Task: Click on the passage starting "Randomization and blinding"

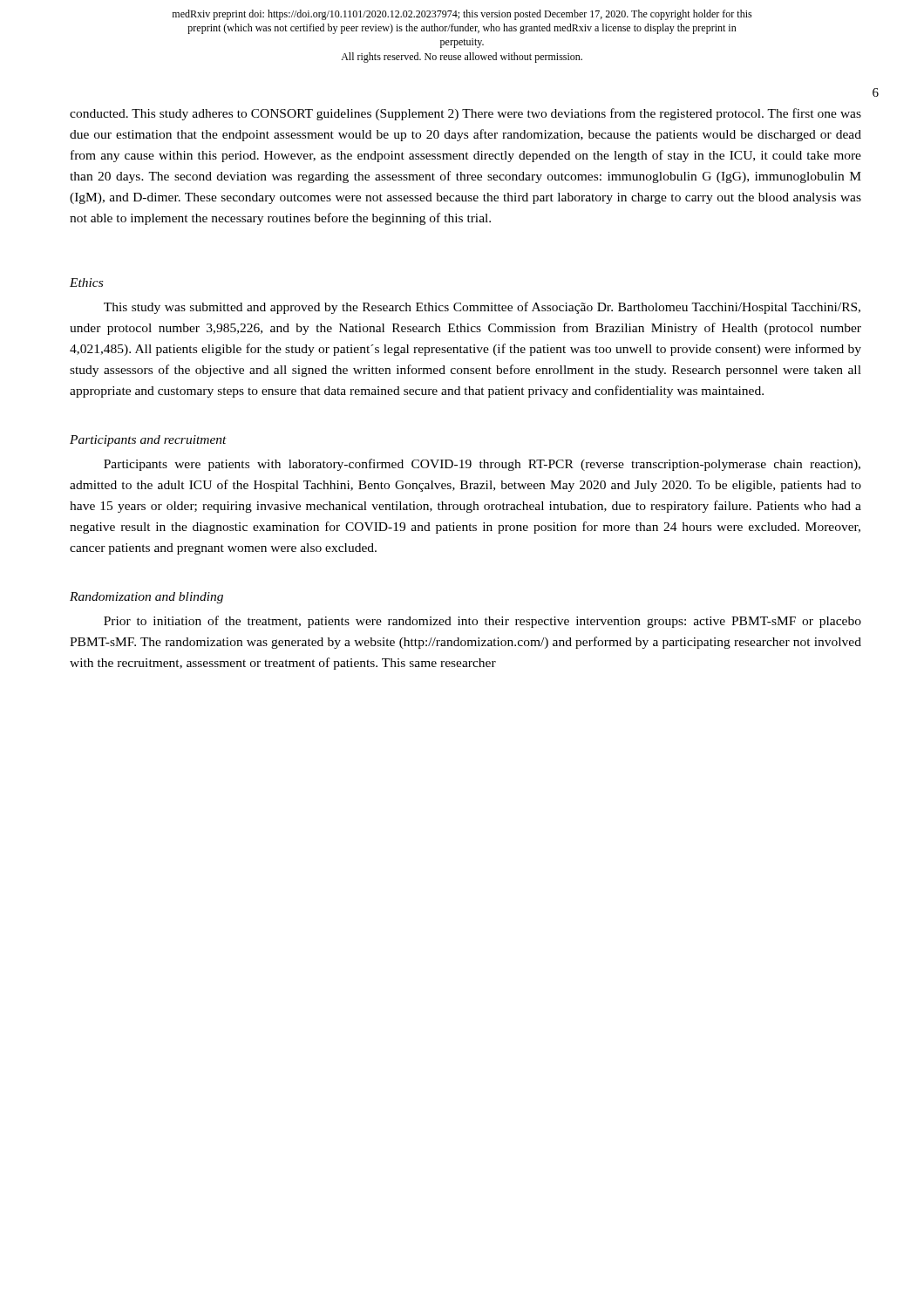Action: point(147,596)
